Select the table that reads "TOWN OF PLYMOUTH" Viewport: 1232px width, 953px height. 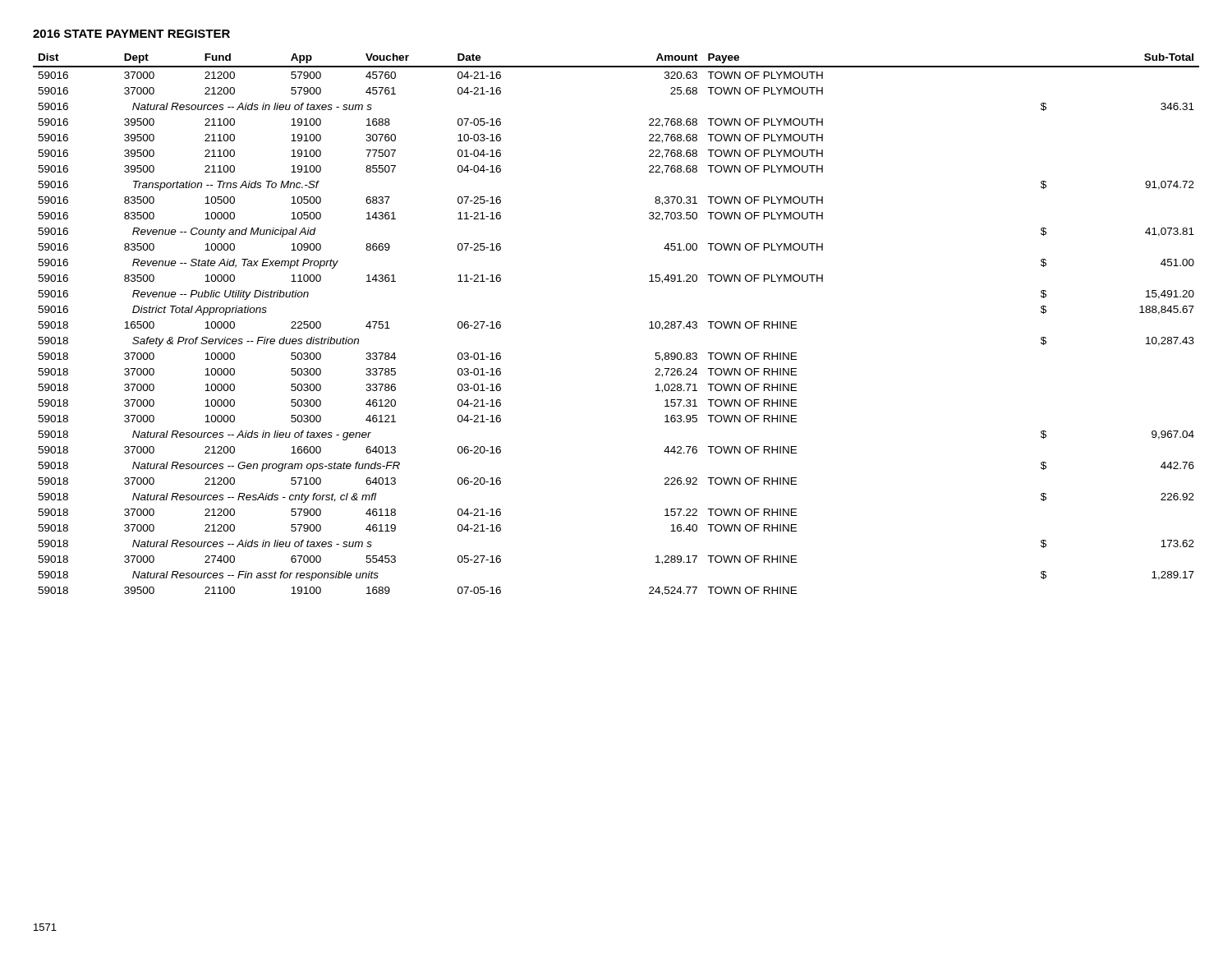tap(616, 323)
